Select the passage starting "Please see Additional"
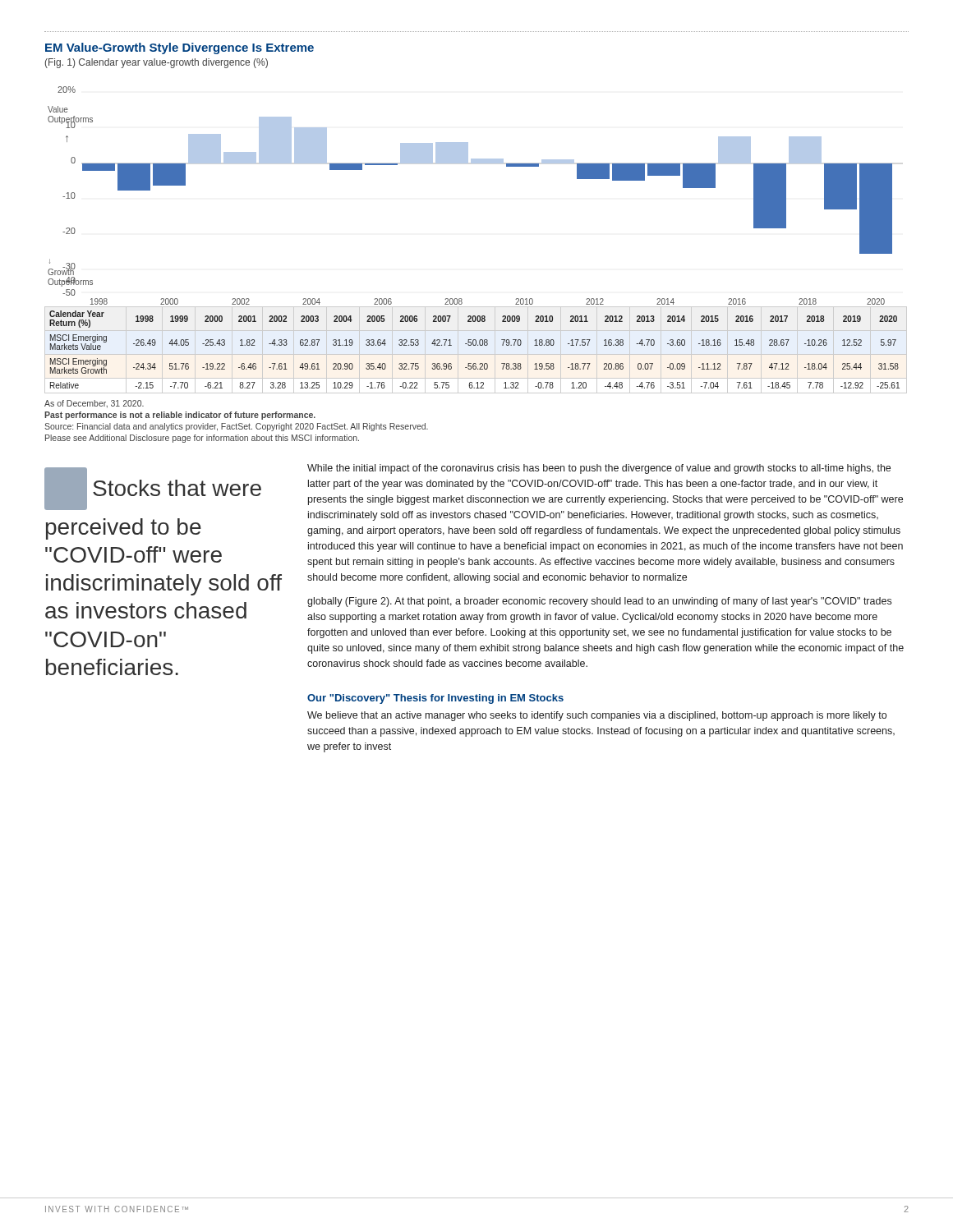Viewport: 953px width, 1232px height. coord(202,439)
